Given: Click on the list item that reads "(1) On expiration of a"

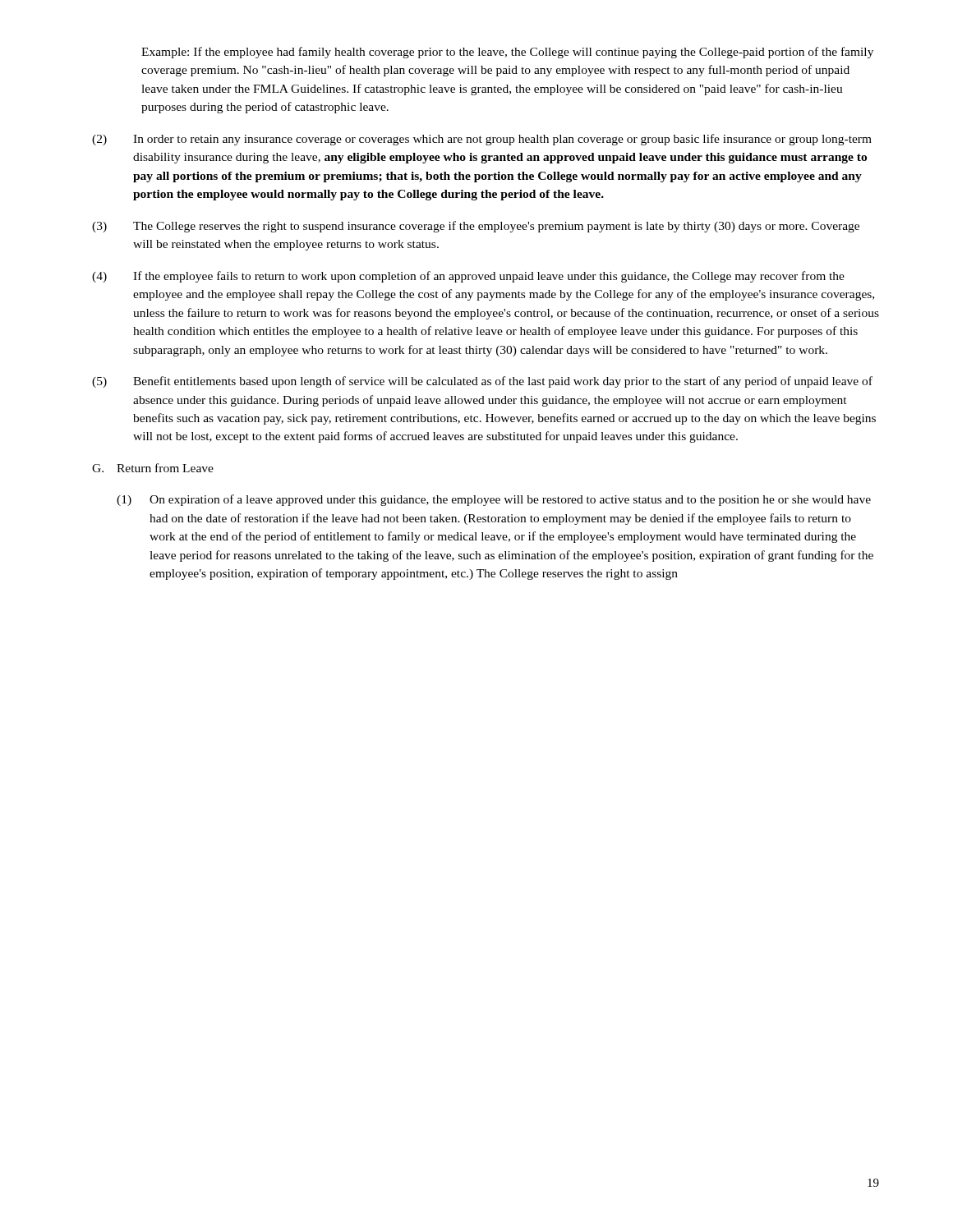Looking at the screenshot, I should [x=498, y=537].
